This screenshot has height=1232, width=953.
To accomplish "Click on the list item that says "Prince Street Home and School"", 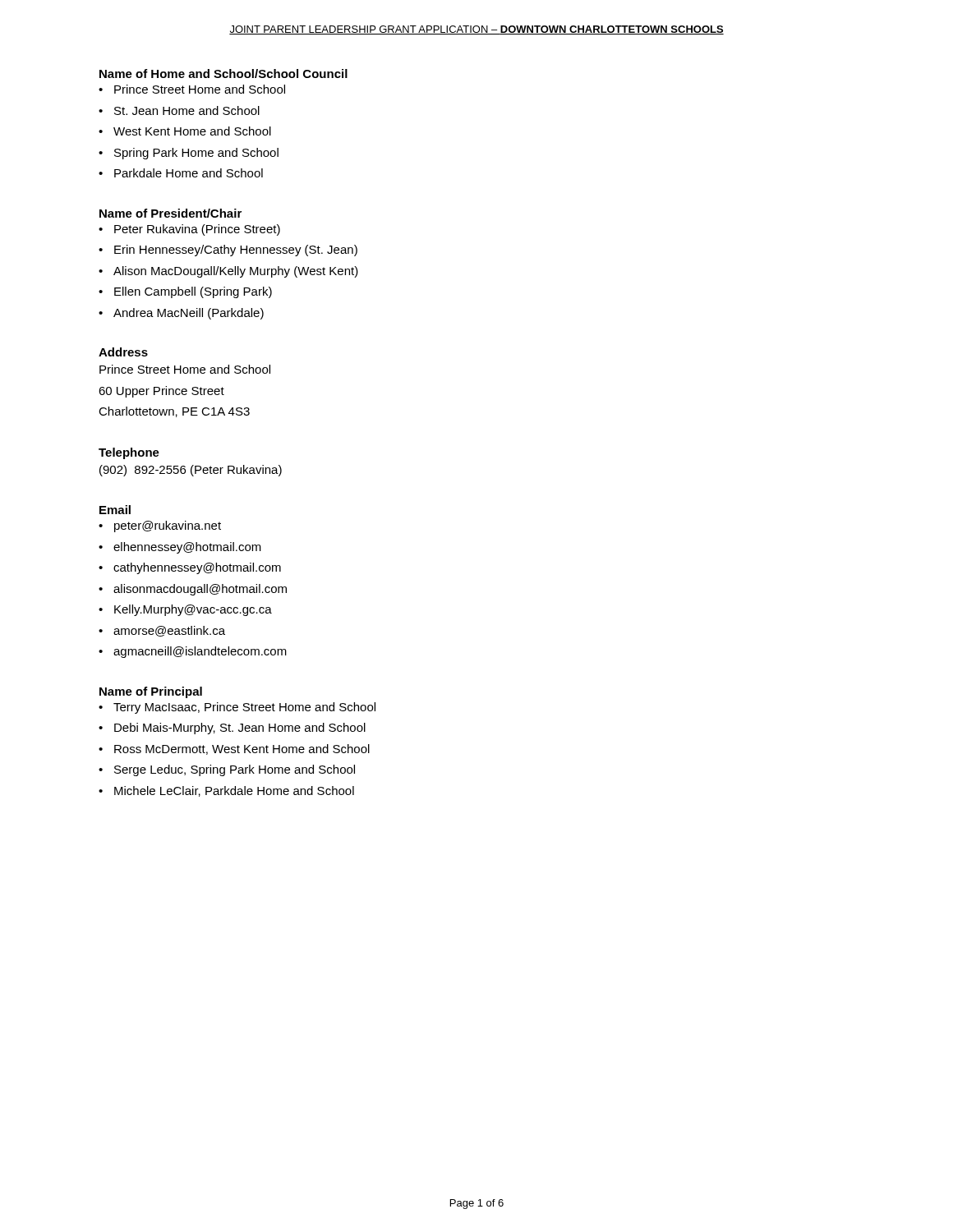I will click(x=200, y=89).
